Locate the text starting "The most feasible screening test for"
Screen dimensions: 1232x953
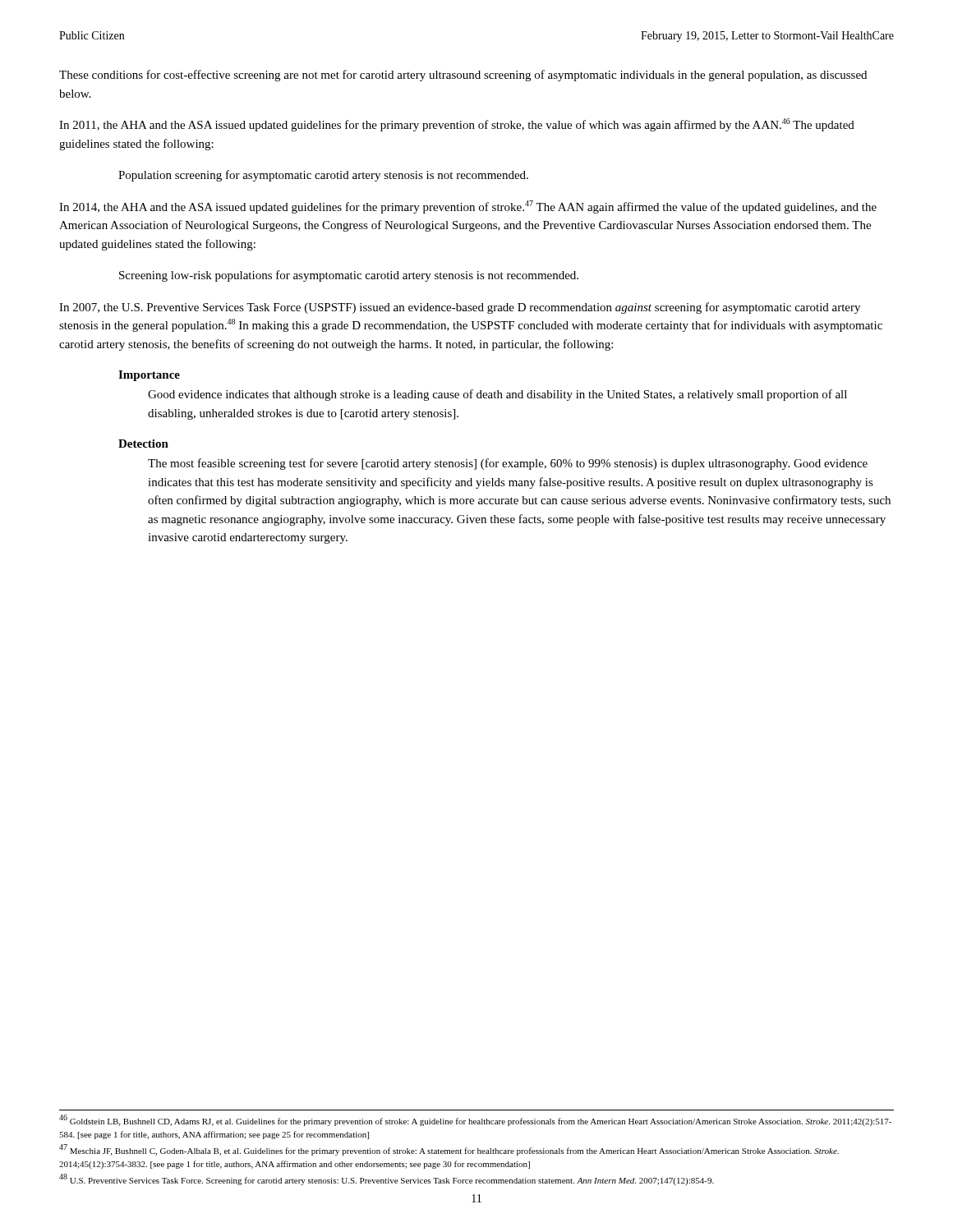(x=519, y=500)
